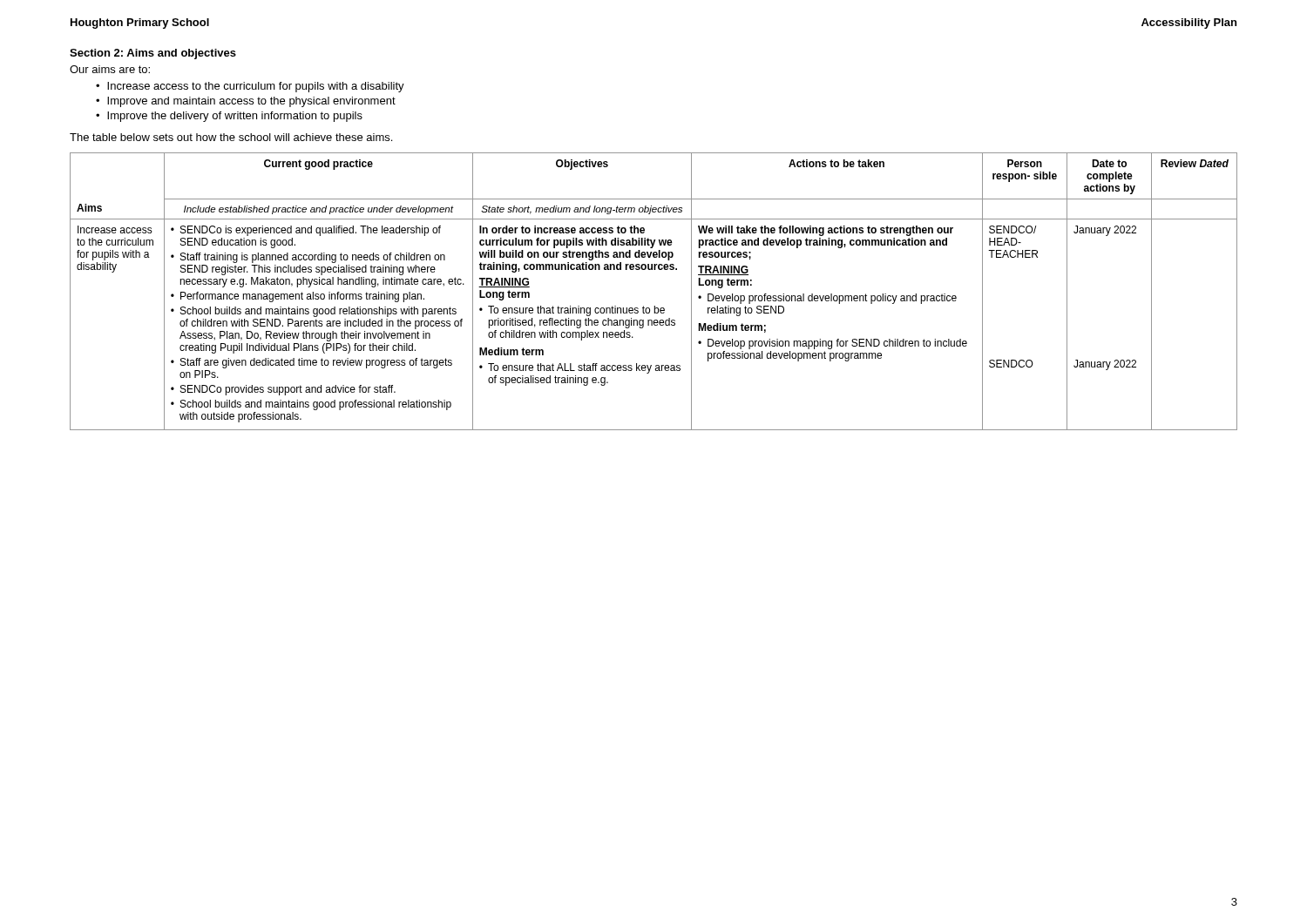The image size is (1307, 924).
Task: Where is the passage that starts "Improve and maintain"?
Action: coord(251,101)
